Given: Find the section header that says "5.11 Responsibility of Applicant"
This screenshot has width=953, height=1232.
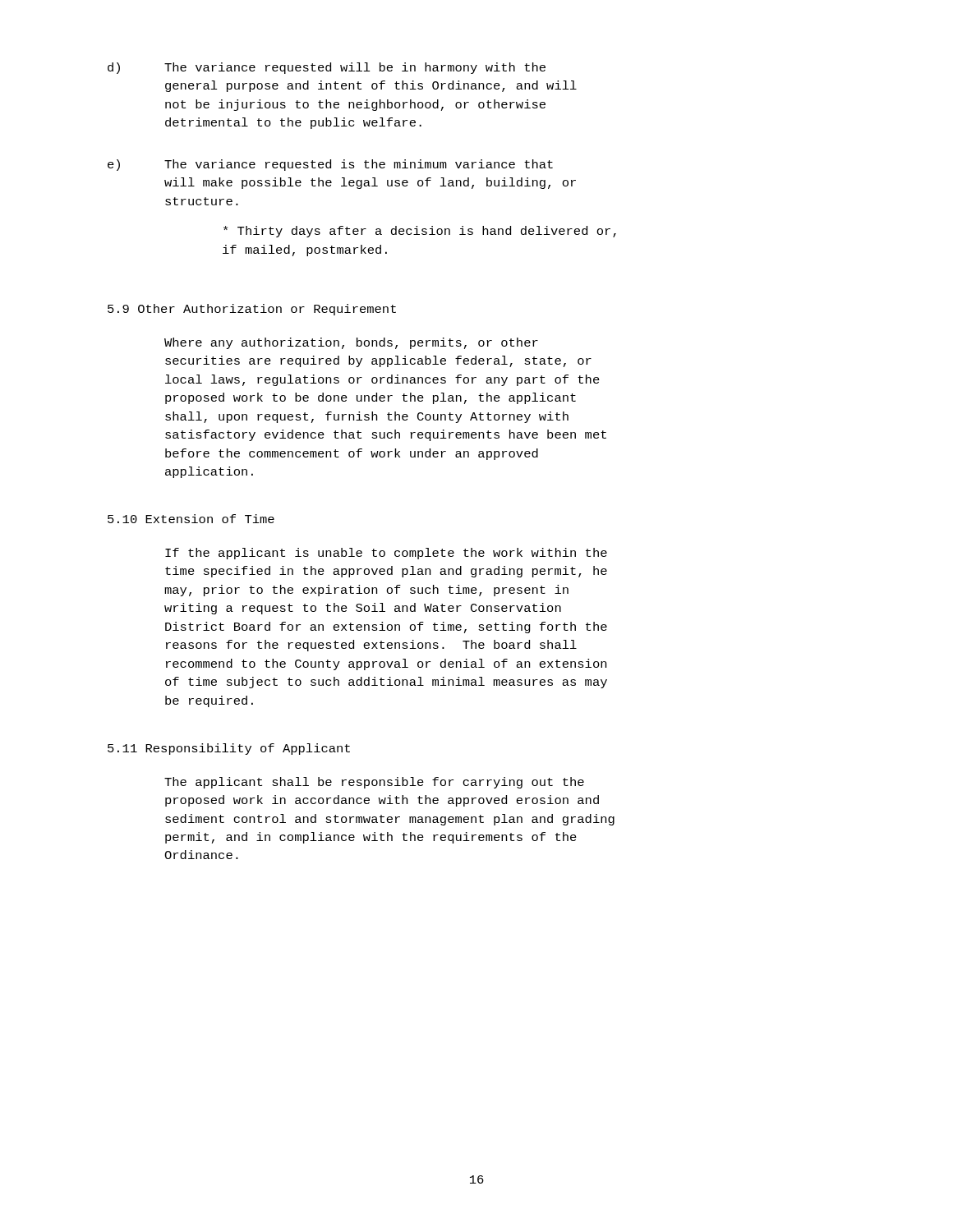Looking at the screenshot, I should click(229, 749).
